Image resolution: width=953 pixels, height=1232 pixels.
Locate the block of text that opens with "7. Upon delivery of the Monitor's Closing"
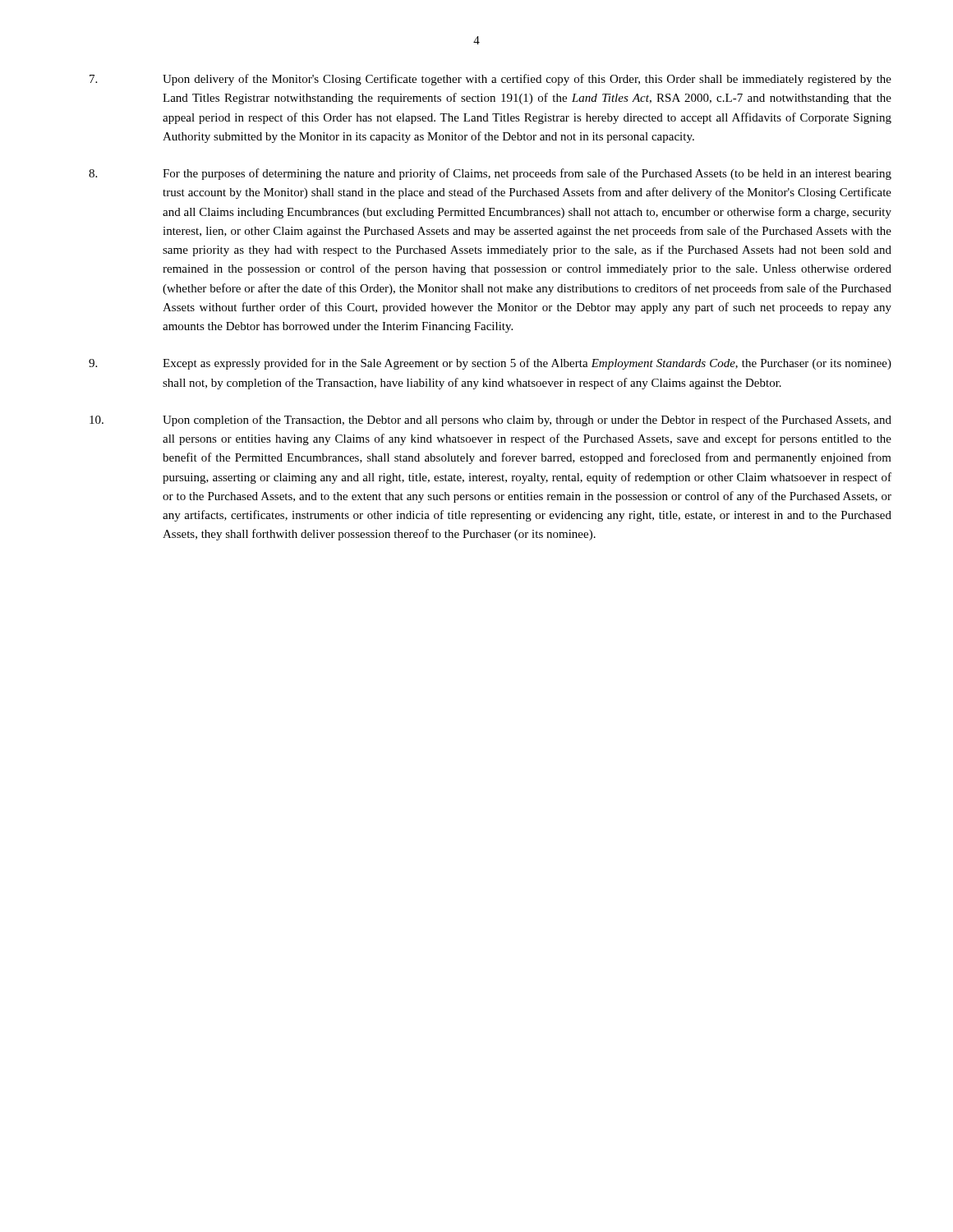pos(490,108)
